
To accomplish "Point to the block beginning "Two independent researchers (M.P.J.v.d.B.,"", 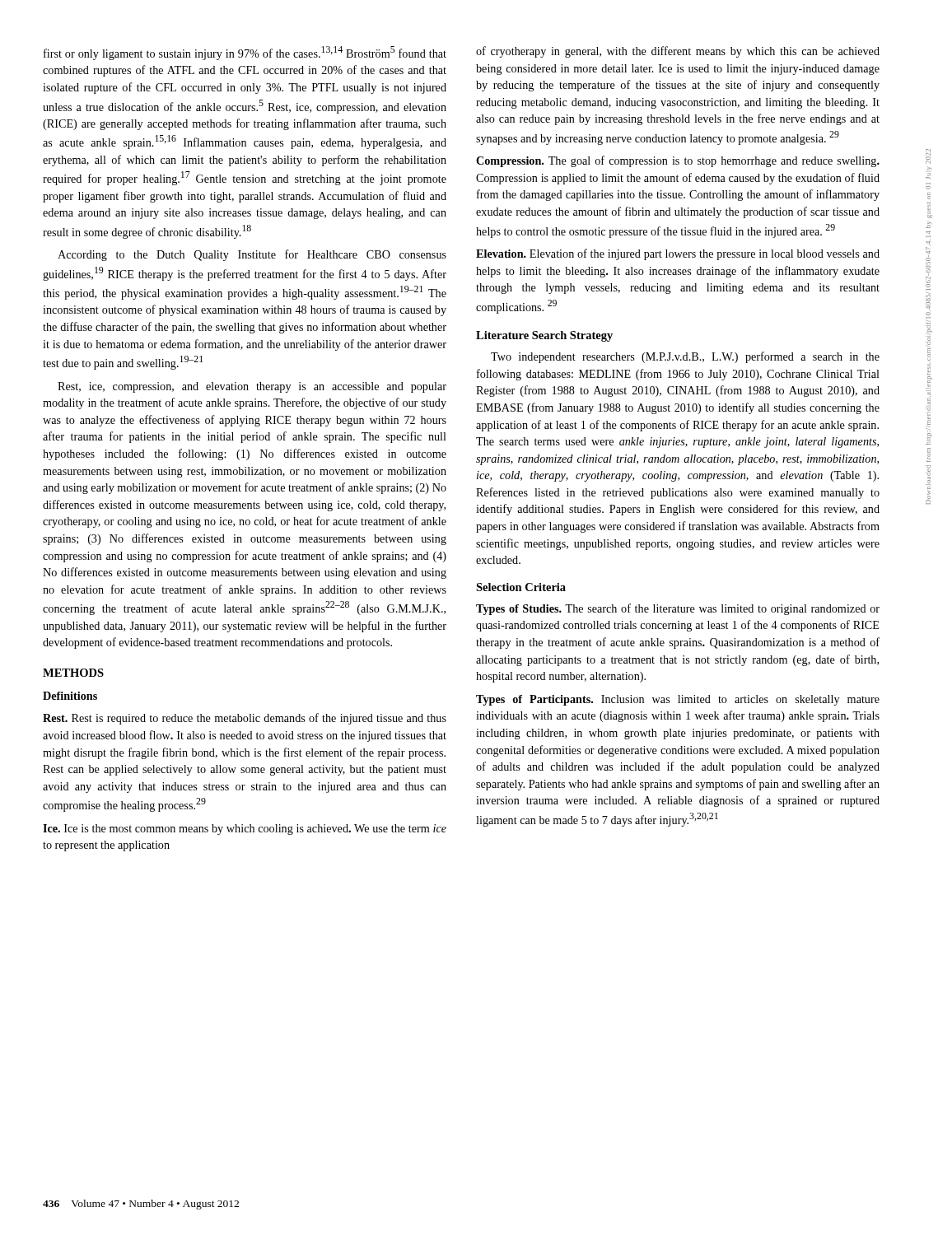I will [678, 459].
